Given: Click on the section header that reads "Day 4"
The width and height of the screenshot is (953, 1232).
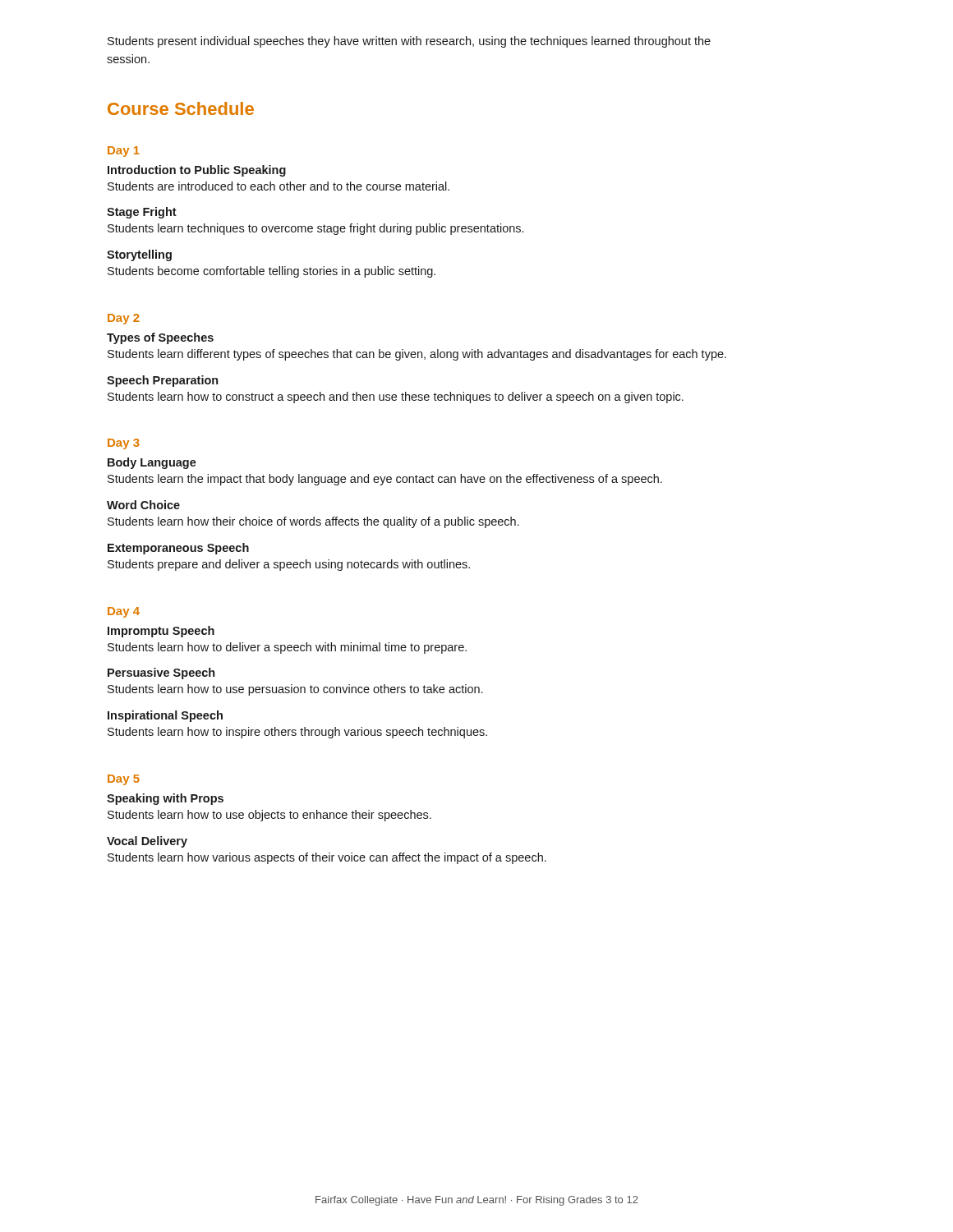Looking at the screenshot, I should 124,612.
